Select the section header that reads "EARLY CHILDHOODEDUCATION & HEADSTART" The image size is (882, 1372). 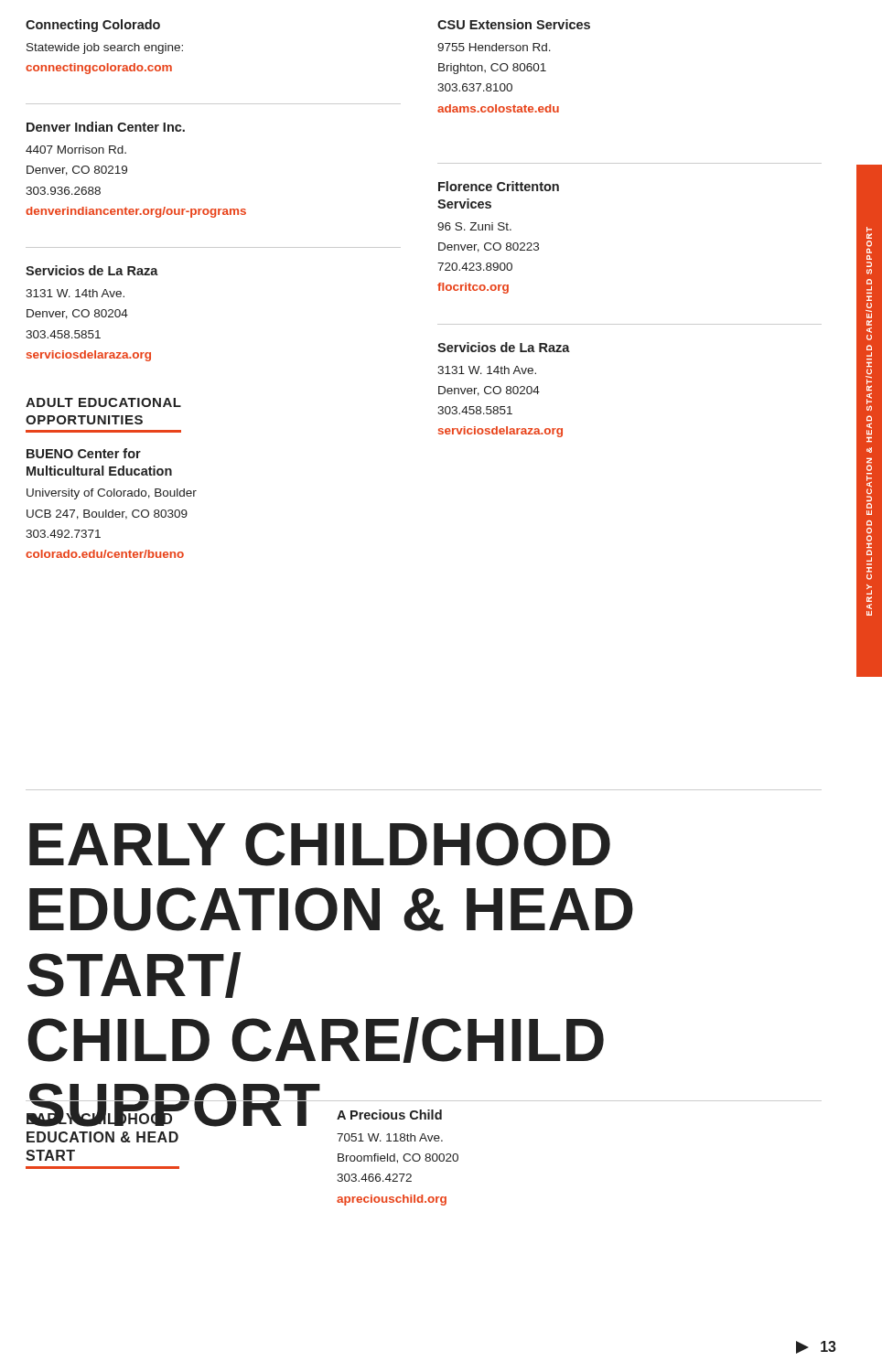pos(102,1140)
